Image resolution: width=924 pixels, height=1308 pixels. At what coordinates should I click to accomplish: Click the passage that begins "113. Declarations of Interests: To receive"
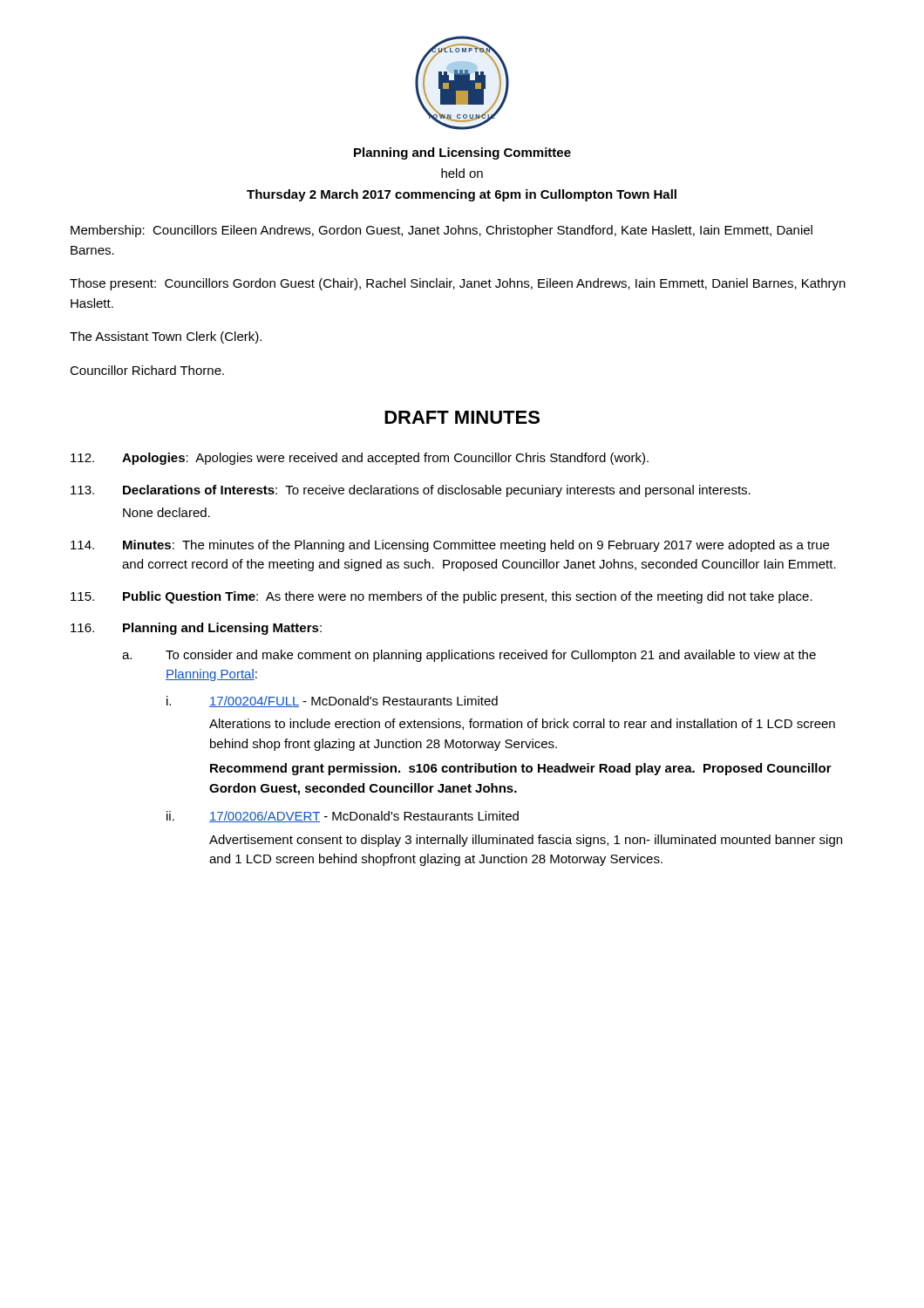(x=462, y=490)
